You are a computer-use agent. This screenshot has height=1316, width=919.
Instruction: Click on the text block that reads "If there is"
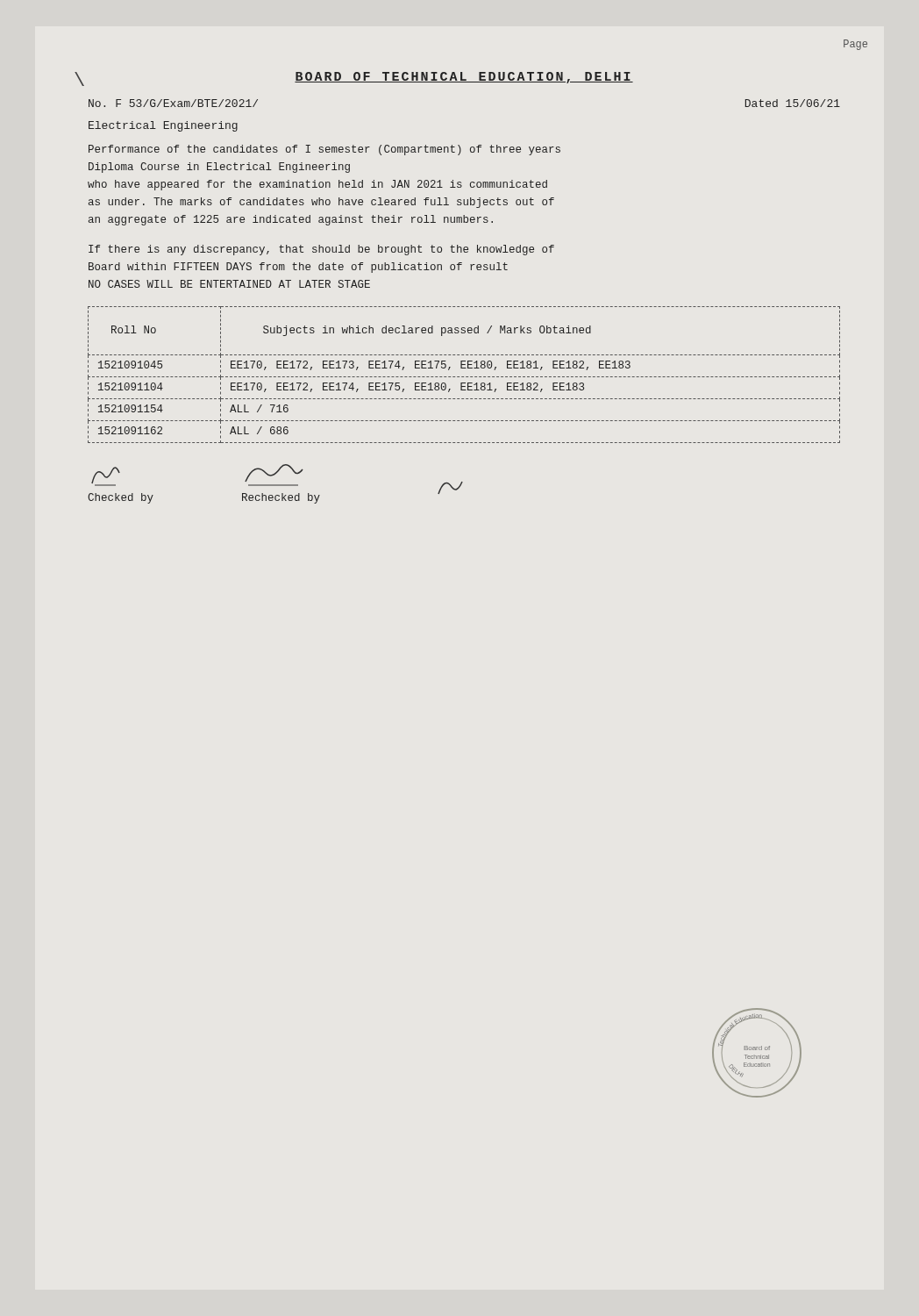click(x=321, y=268)
